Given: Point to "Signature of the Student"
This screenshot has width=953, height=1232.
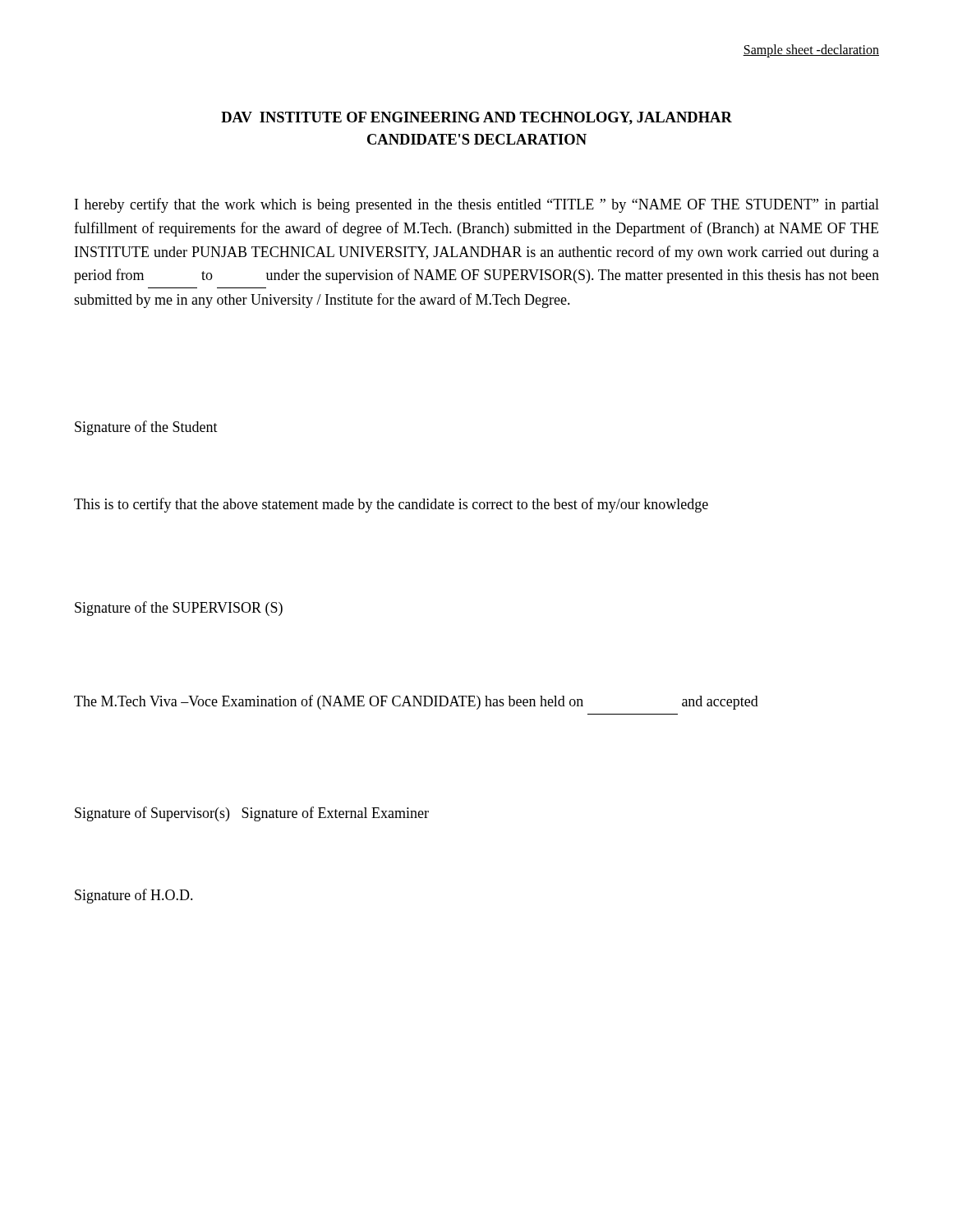Looking at the screenshot, I should click(x=146, y=427).
